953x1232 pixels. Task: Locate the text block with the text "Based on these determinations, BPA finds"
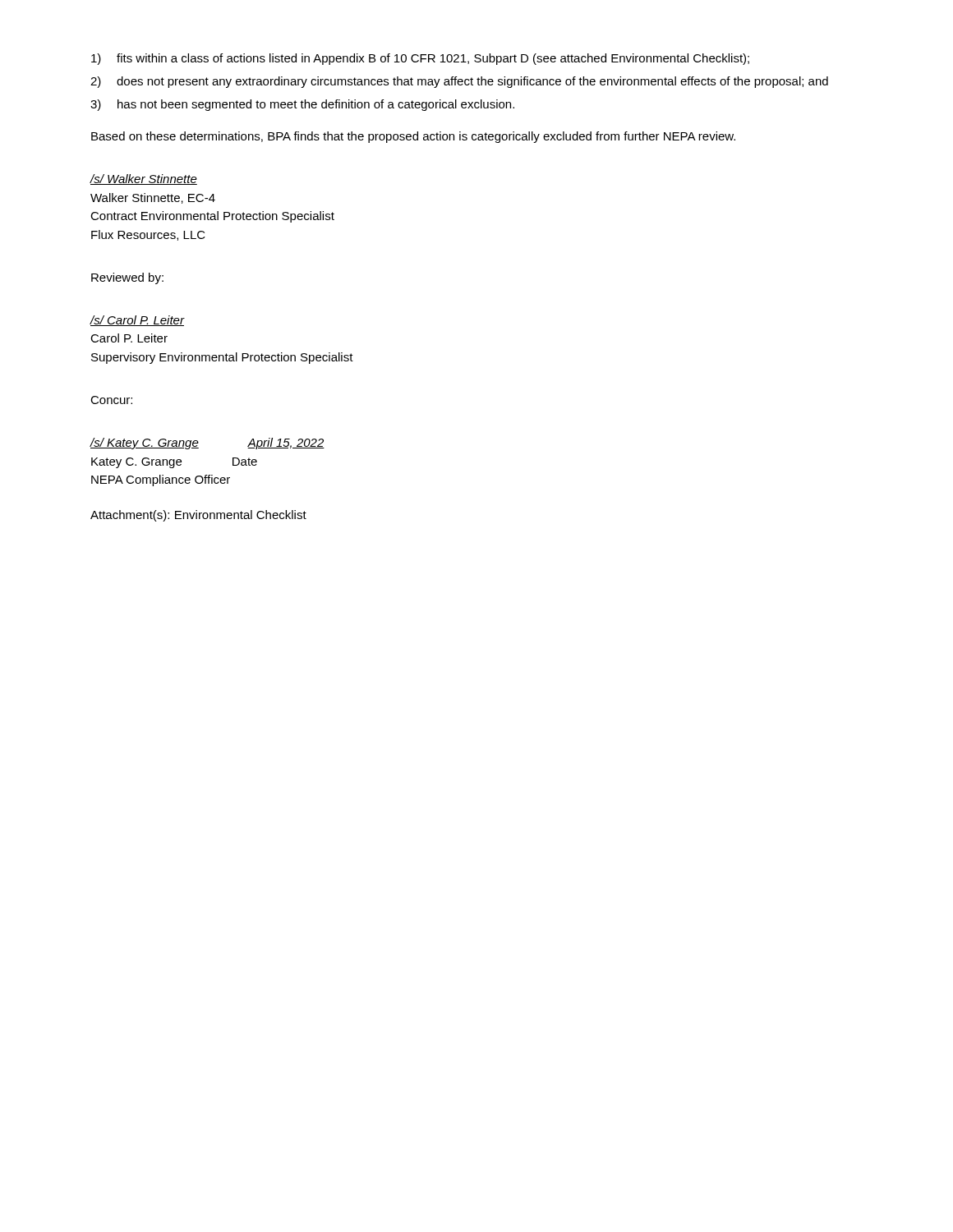pyautogui.click(x=413, y=136)
